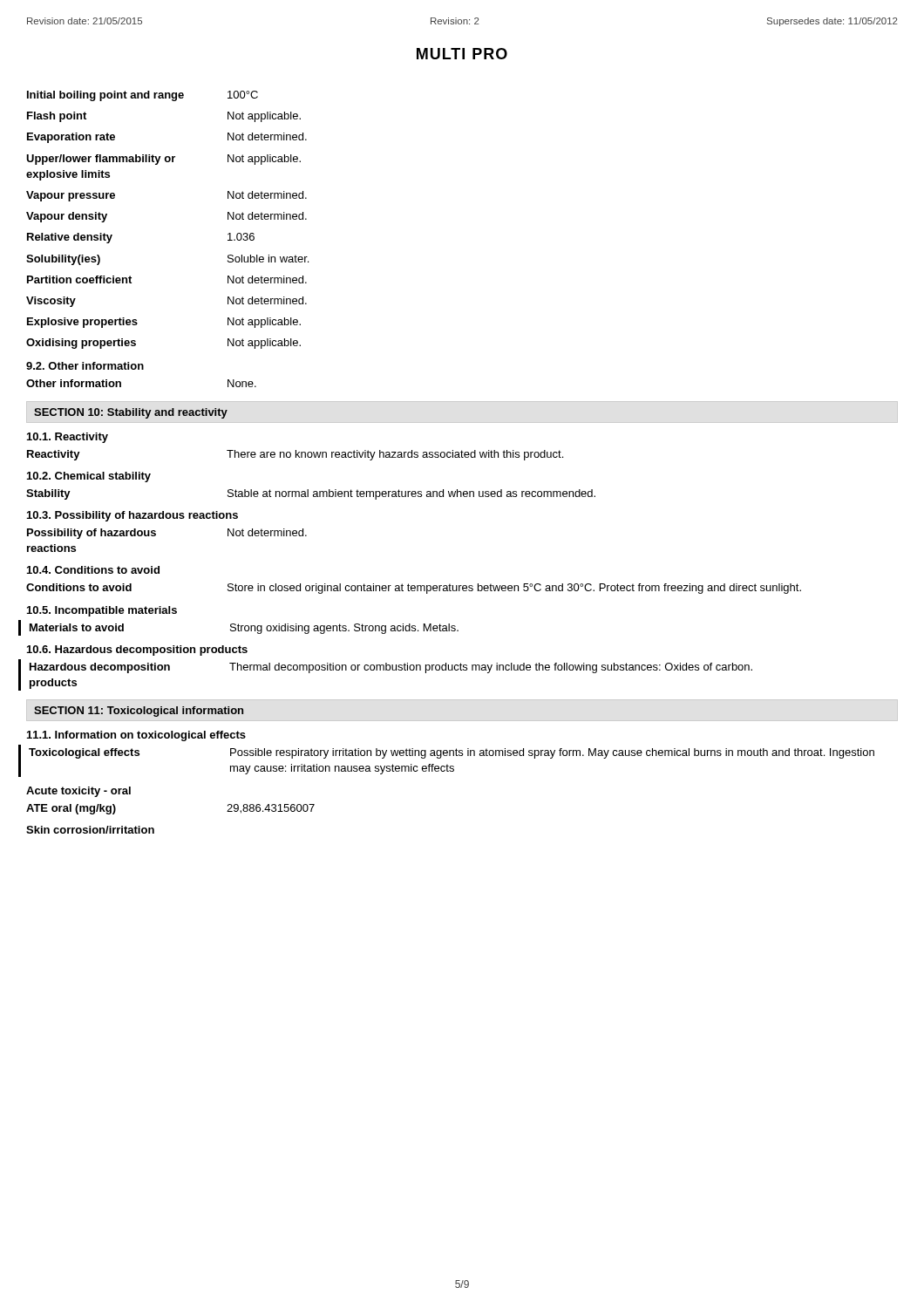Screen dimensions: 1308x924
Task: Click on the text block that says "Upper/lower flammability orexplosive limits Not"
Action: (x=163, y=160)
